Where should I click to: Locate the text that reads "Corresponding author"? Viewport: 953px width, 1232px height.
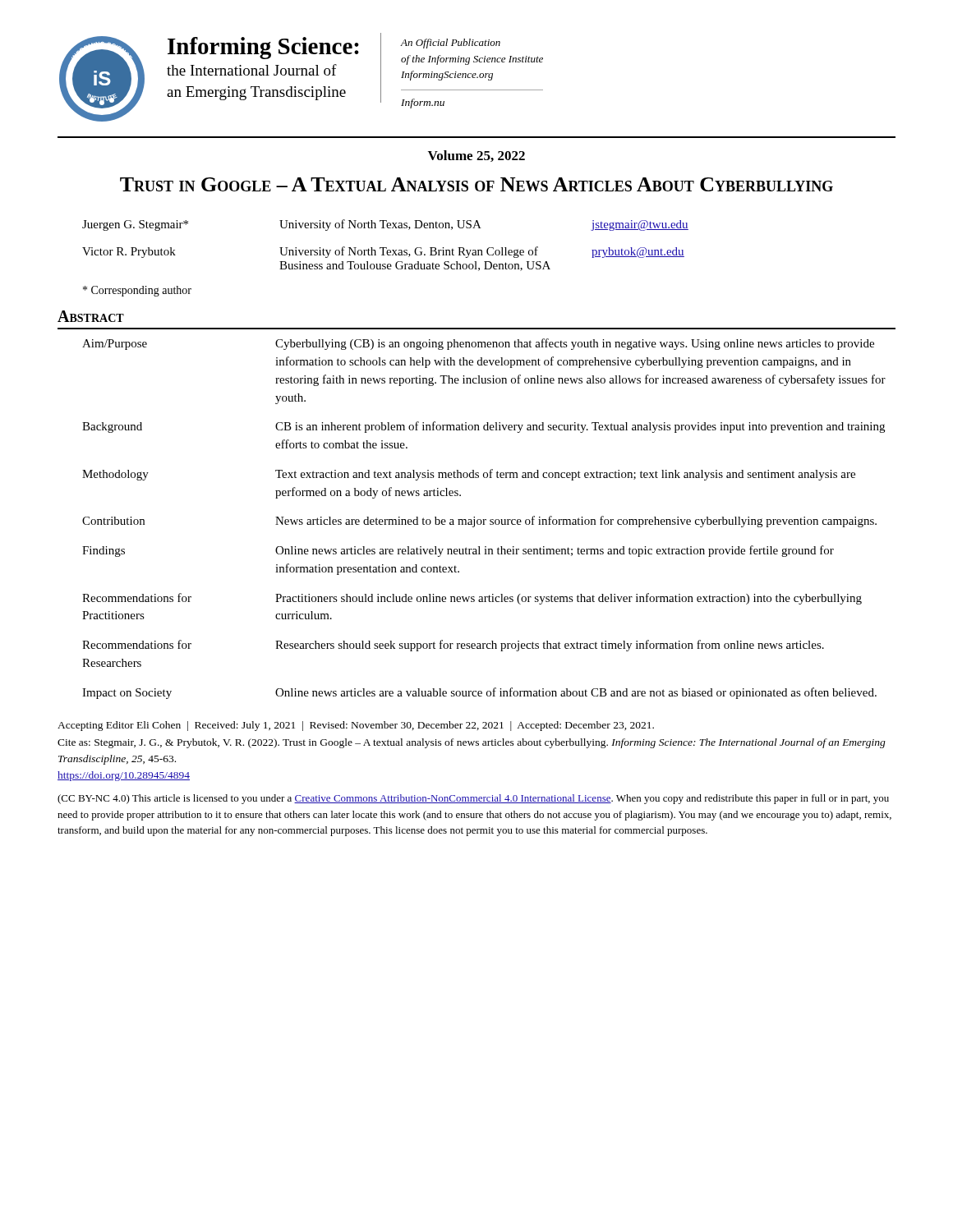click(137, 291)
